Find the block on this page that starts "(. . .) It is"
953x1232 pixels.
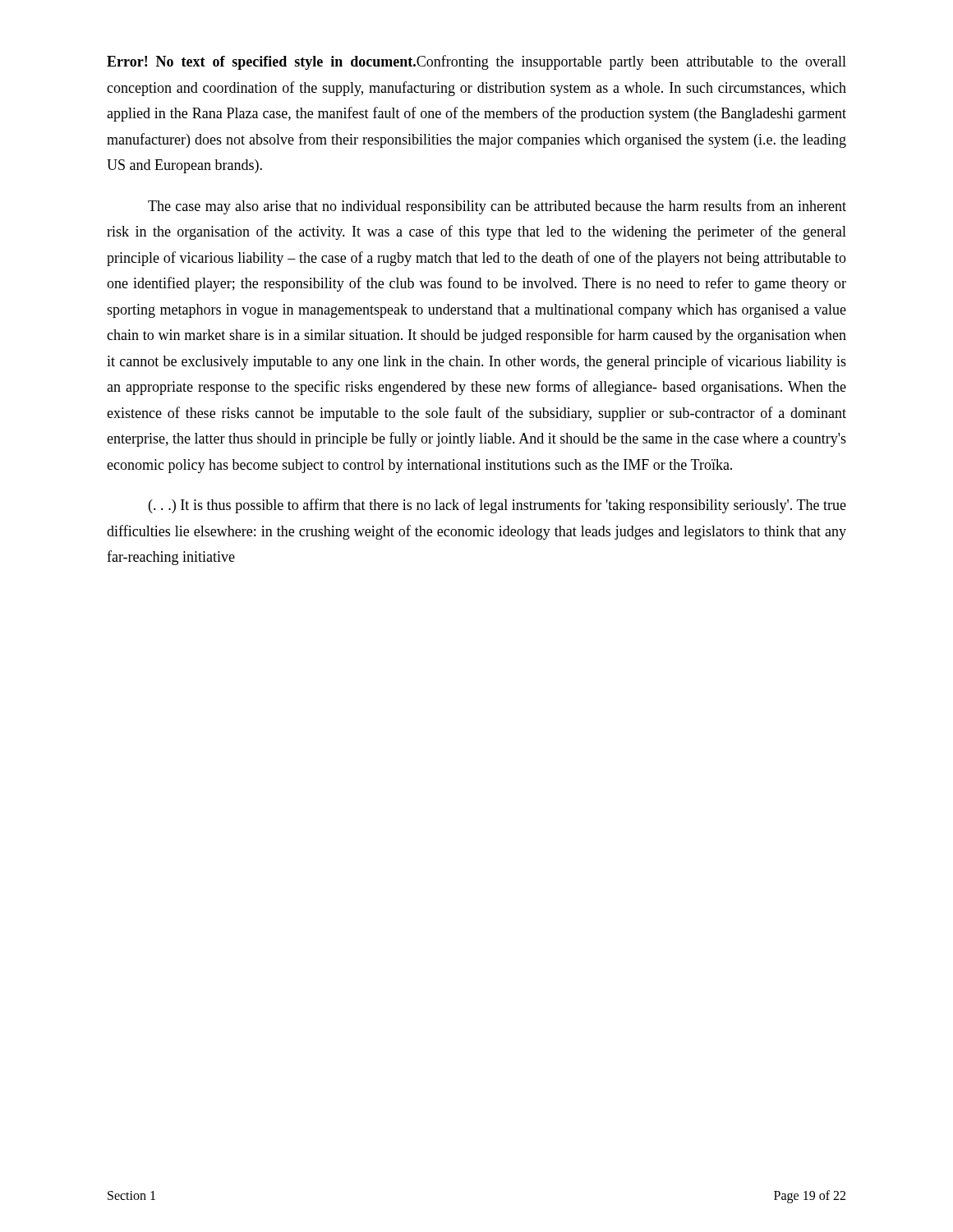(x=476, y=531)
